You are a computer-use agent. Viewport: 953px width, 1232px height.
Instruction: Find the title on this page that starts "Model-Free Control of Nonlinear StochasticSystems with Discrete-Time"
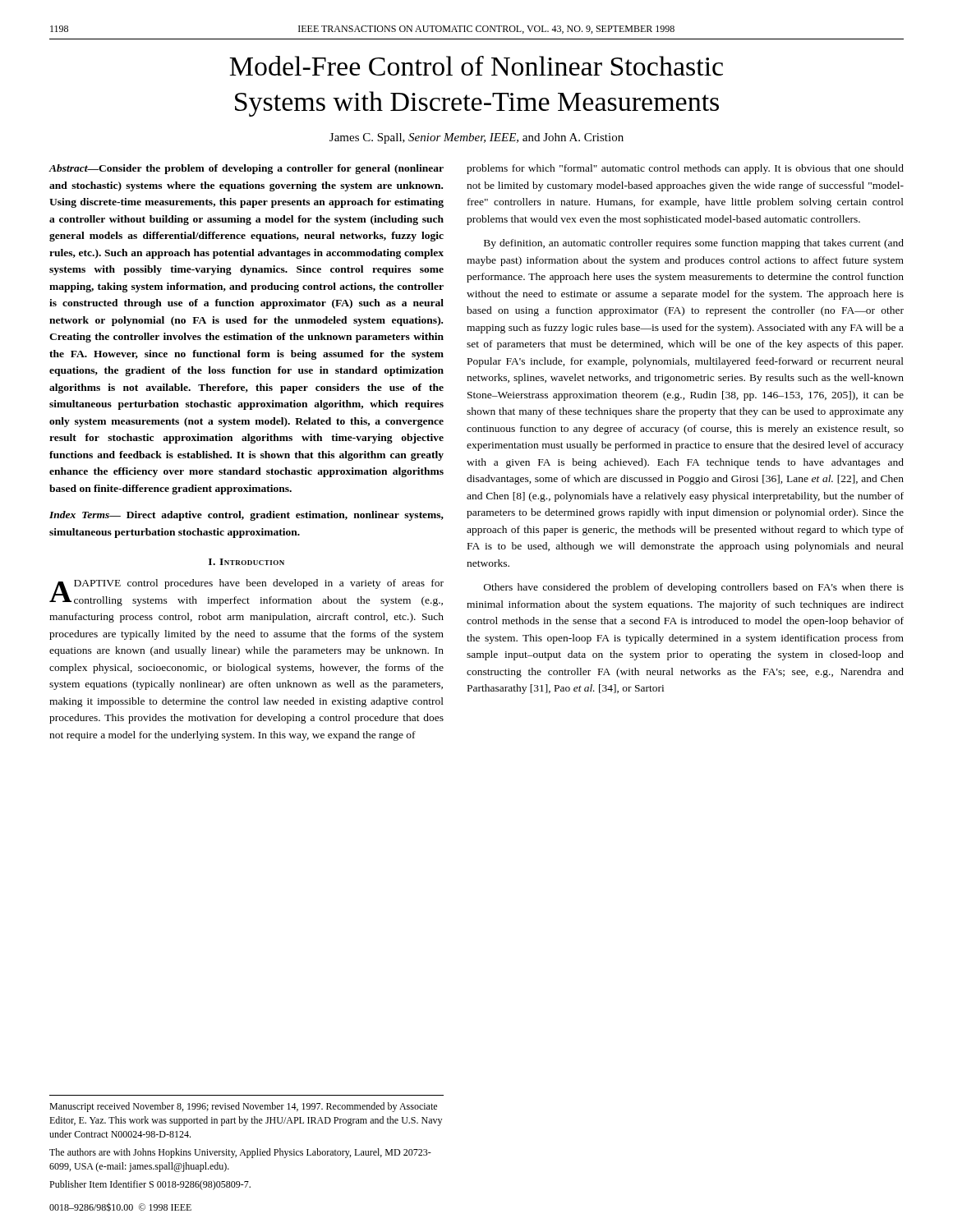[x=476, y=97]
